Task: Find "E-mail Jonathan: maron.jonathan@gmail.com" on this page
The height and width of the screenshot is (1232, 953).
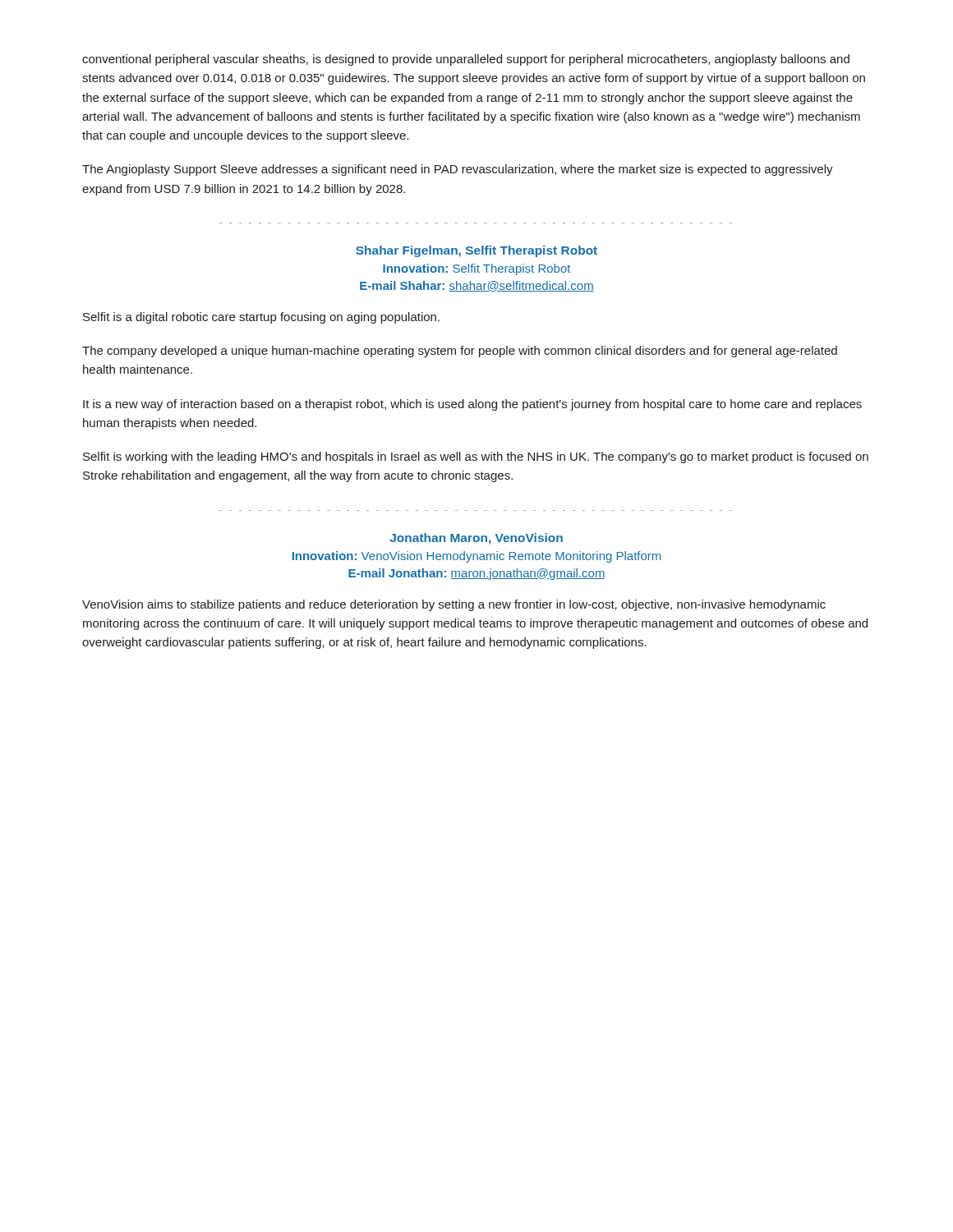Action: [x=476, y=572]
